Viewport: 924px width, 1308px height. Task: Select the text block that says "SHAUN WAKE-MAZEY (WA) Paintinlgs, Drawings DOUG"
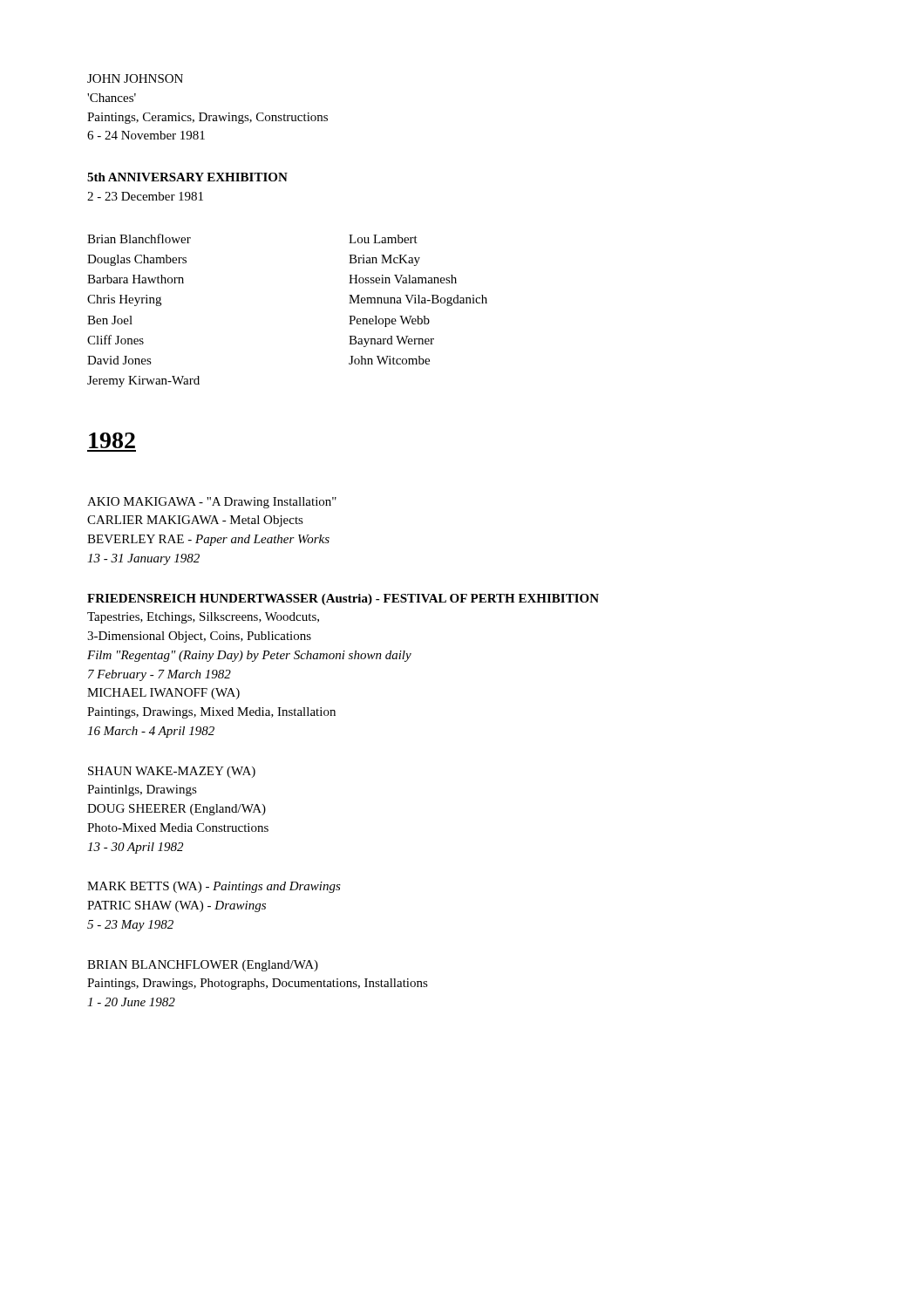tap(178, 808)
